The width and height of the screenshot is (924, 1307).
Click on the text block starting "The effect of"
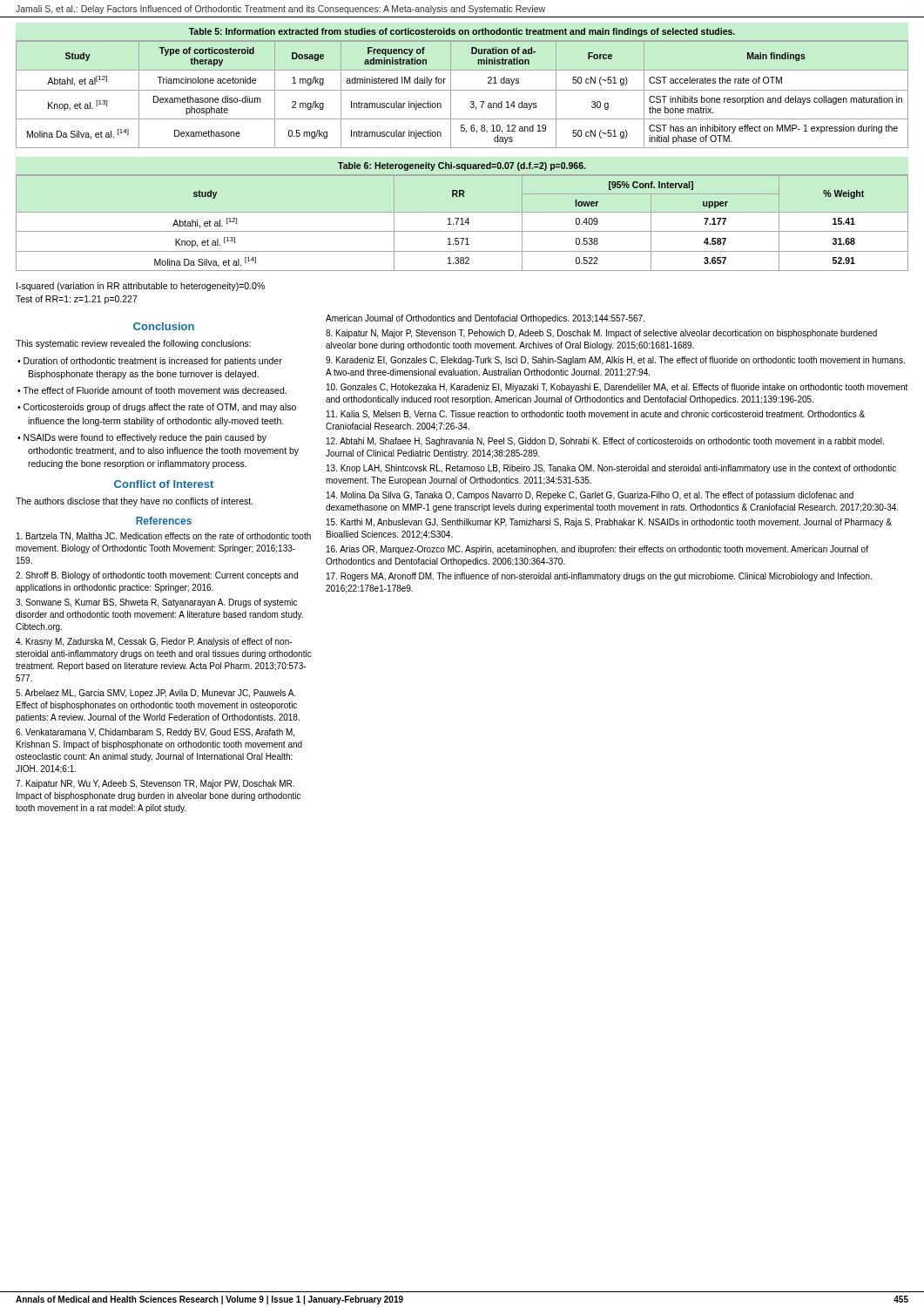coord(155,390)
